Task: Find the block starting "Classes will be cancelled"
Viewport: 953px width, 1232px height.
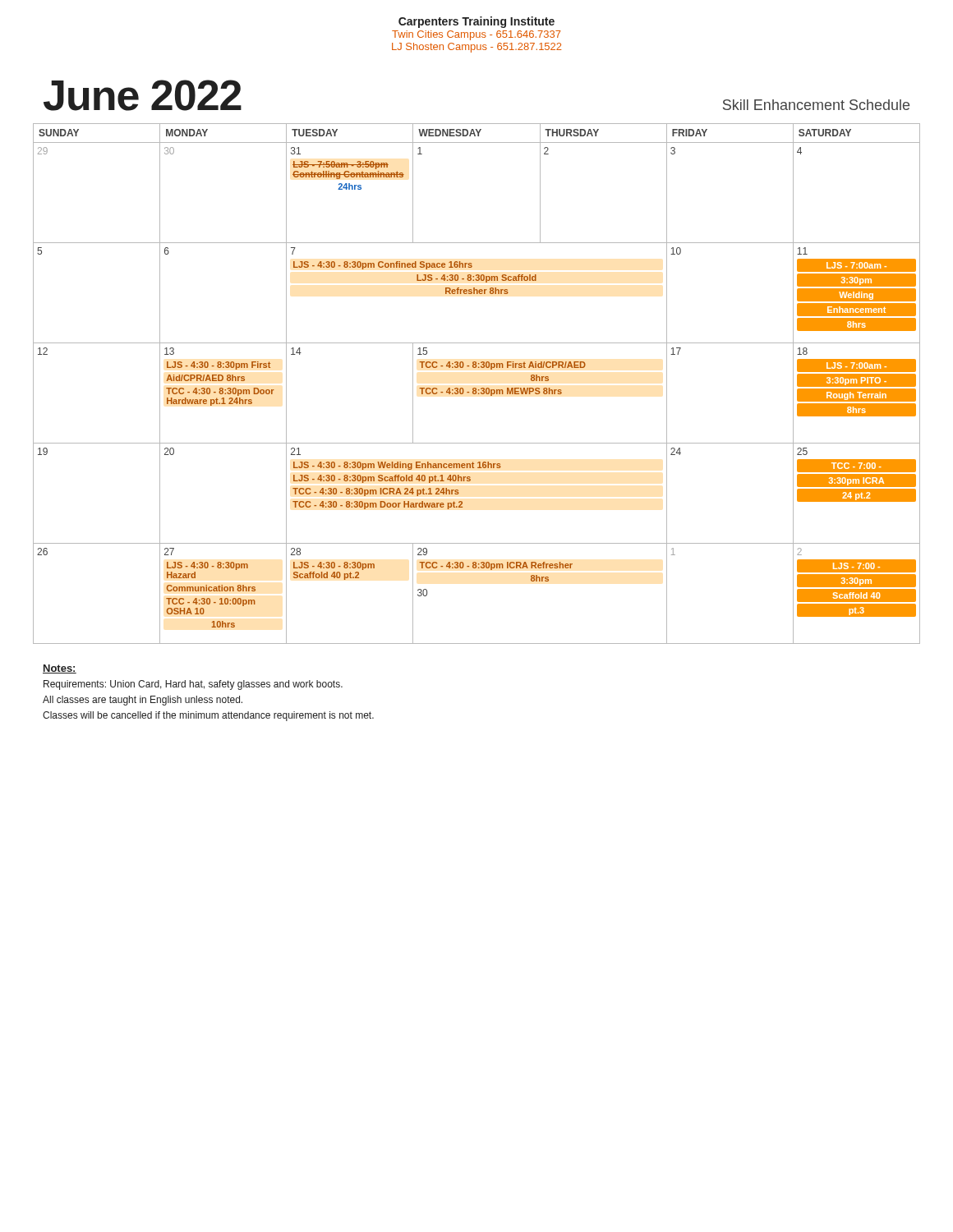Action: click(x=208, y=716)
